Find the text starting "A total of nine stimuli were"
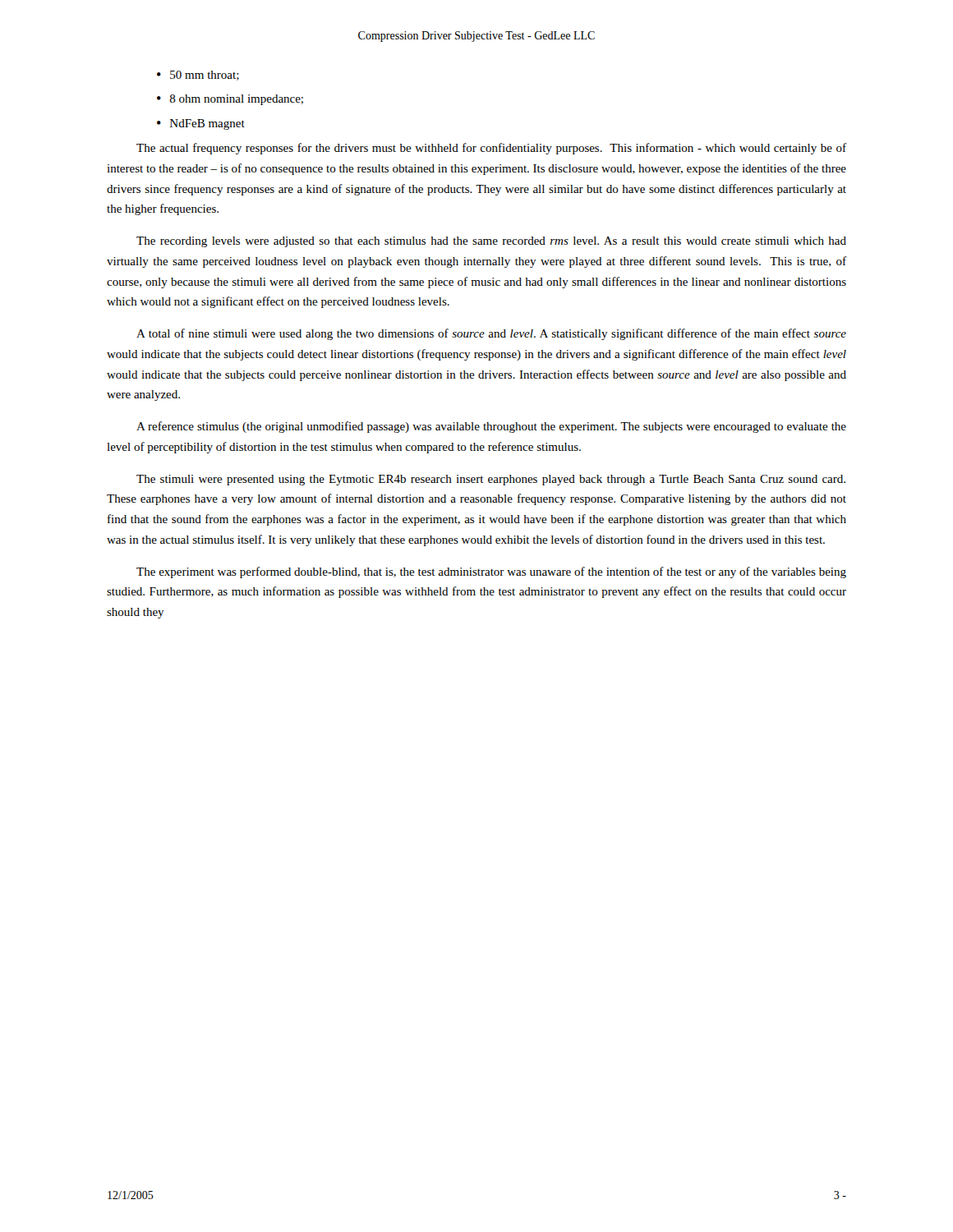The image size is (953, 1232). tap(476, 364)
